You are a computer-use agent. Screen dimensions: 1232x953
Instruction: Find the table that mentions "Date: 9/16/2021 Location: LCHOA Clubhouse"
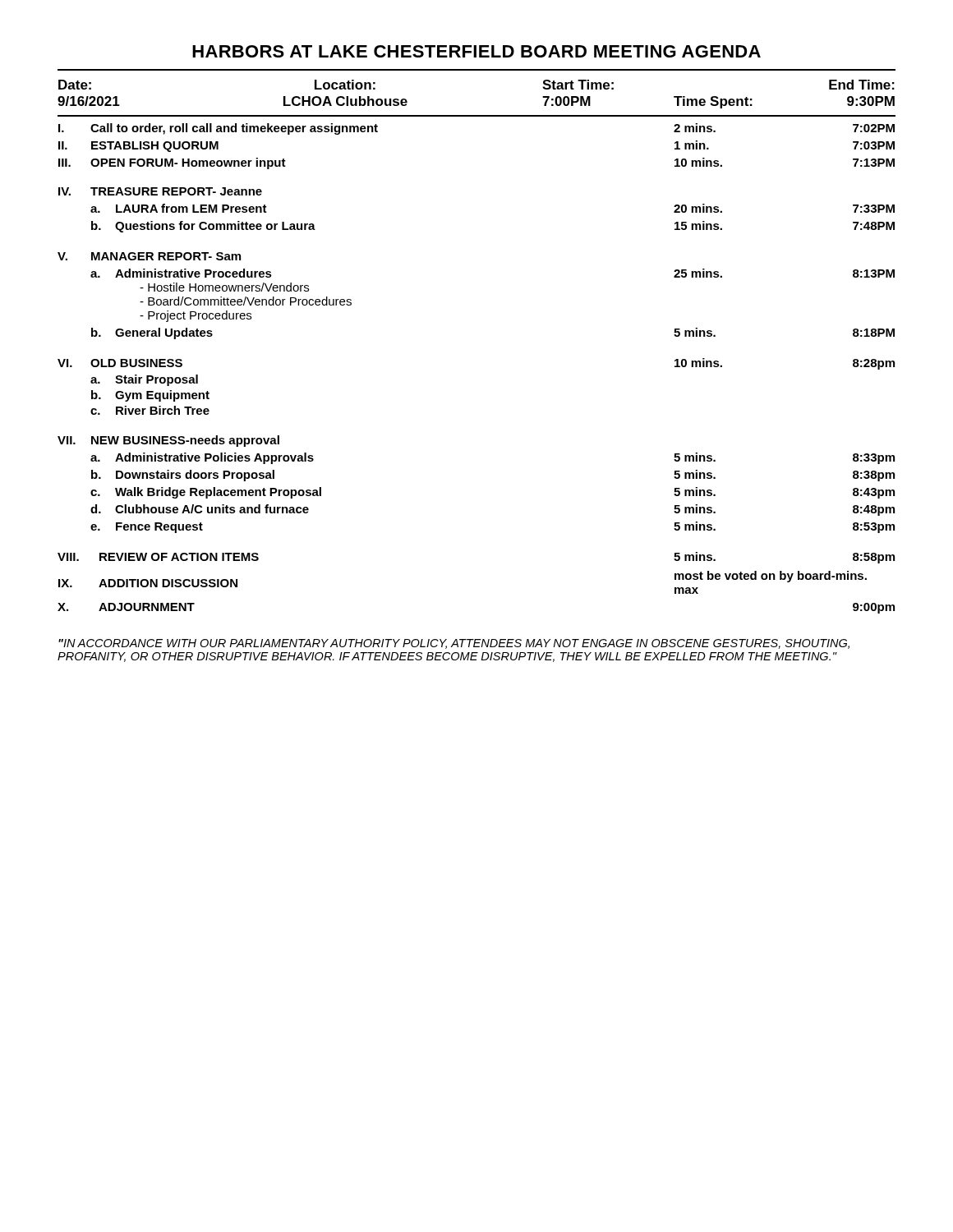(x=476, y=342)
